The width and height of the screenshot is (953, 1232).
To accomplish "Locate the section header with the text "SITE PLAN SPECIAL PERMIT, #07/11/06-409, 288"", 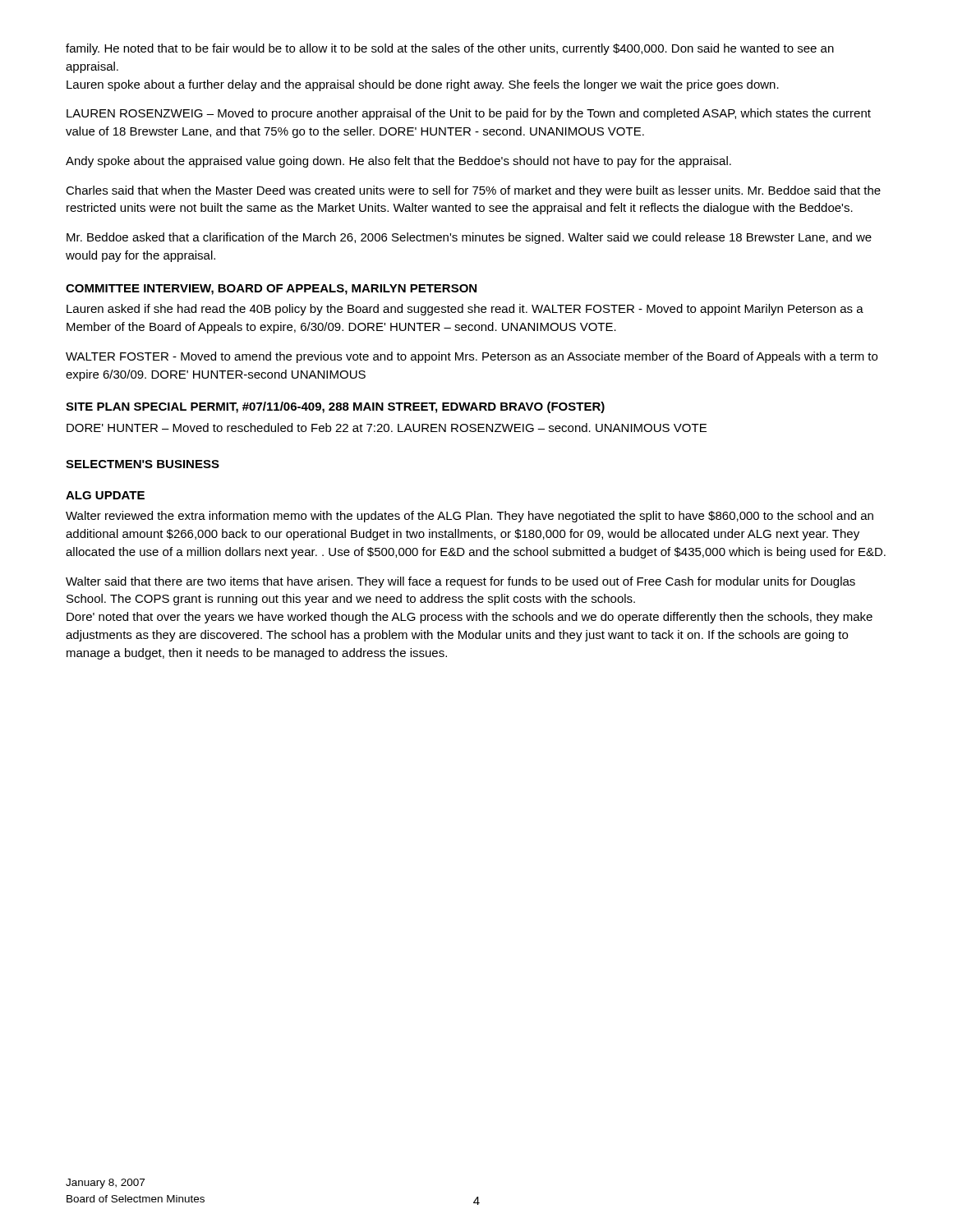I will (335, 406).
